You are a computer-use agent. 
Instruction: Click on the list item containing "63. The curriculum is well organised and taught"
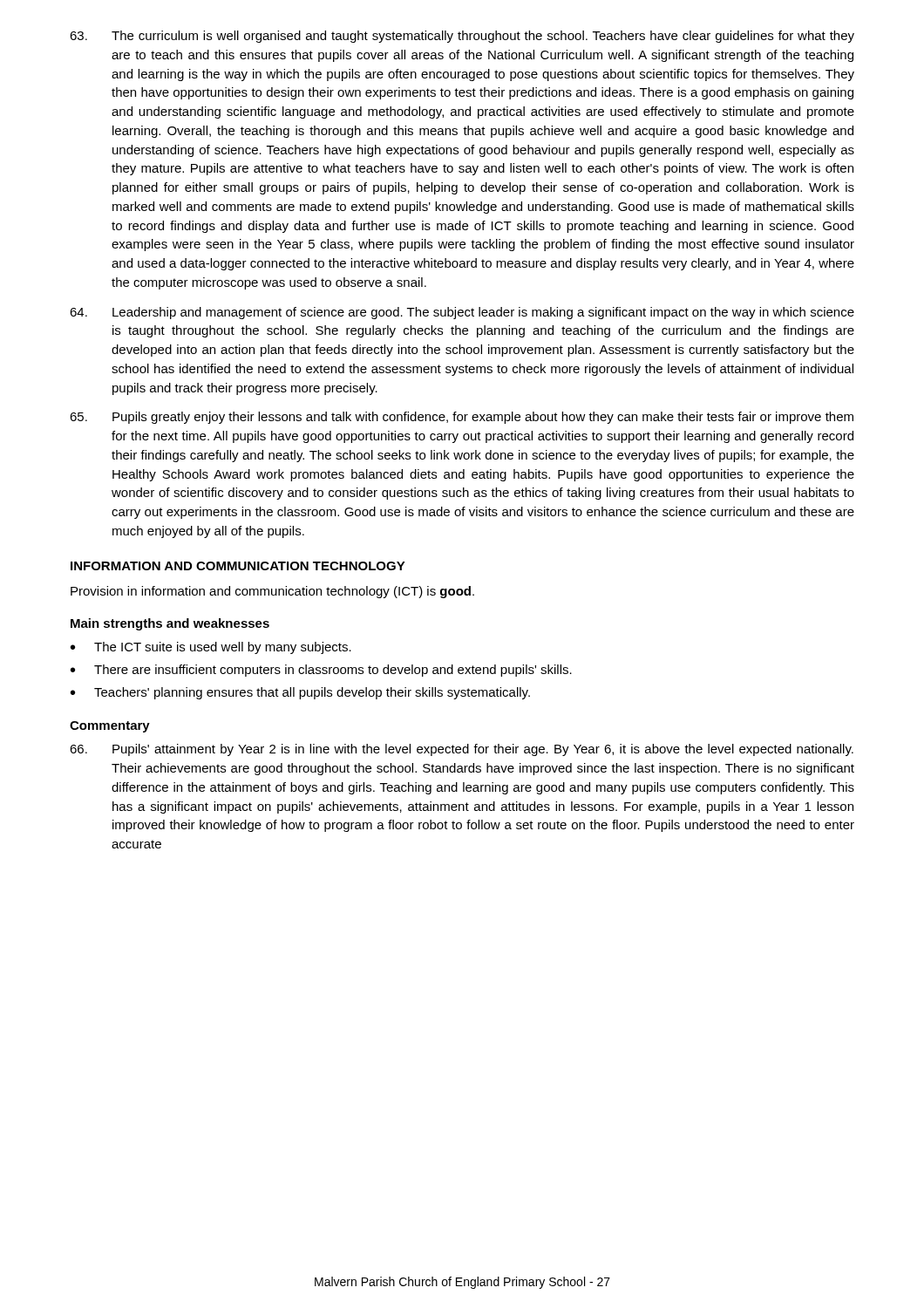462,159
